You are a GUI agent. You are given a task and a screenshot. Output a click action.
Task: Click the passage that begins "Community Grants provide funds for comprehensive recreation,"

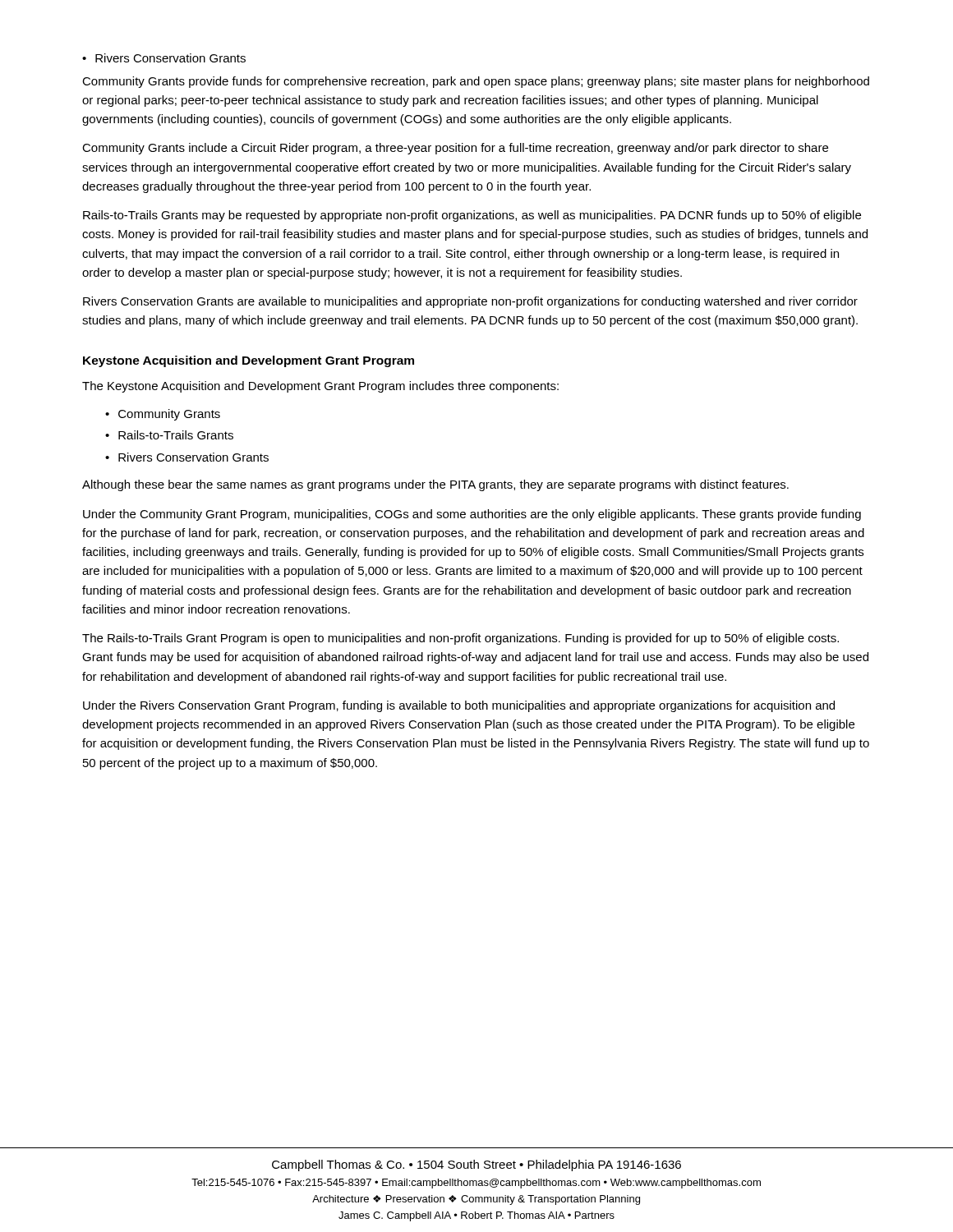[x=476, y=100]
